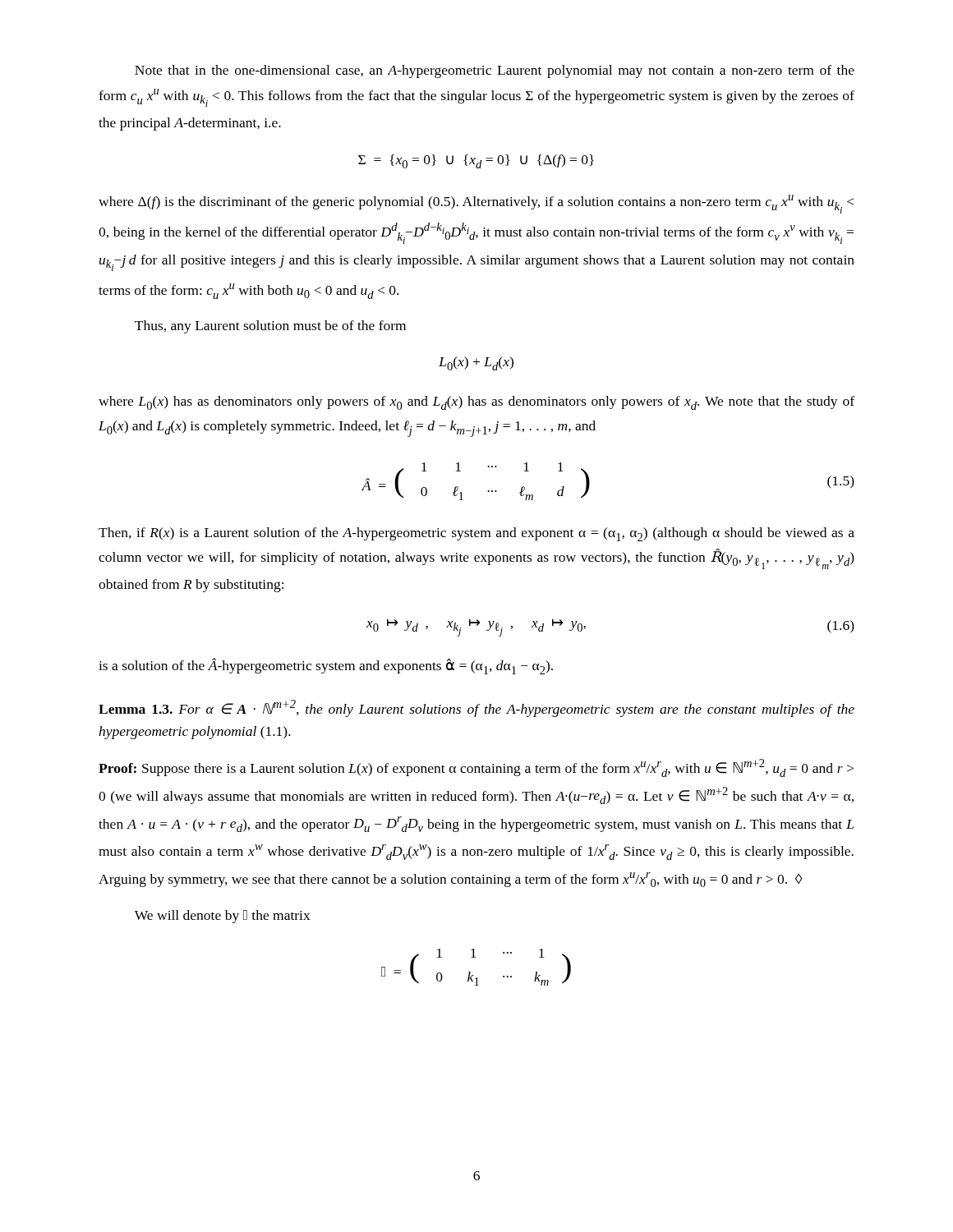Point to the formula beginning "x0 ↦ yd , xkj ↦"
The image size is (953, 1232).
(x=476, y=625)
